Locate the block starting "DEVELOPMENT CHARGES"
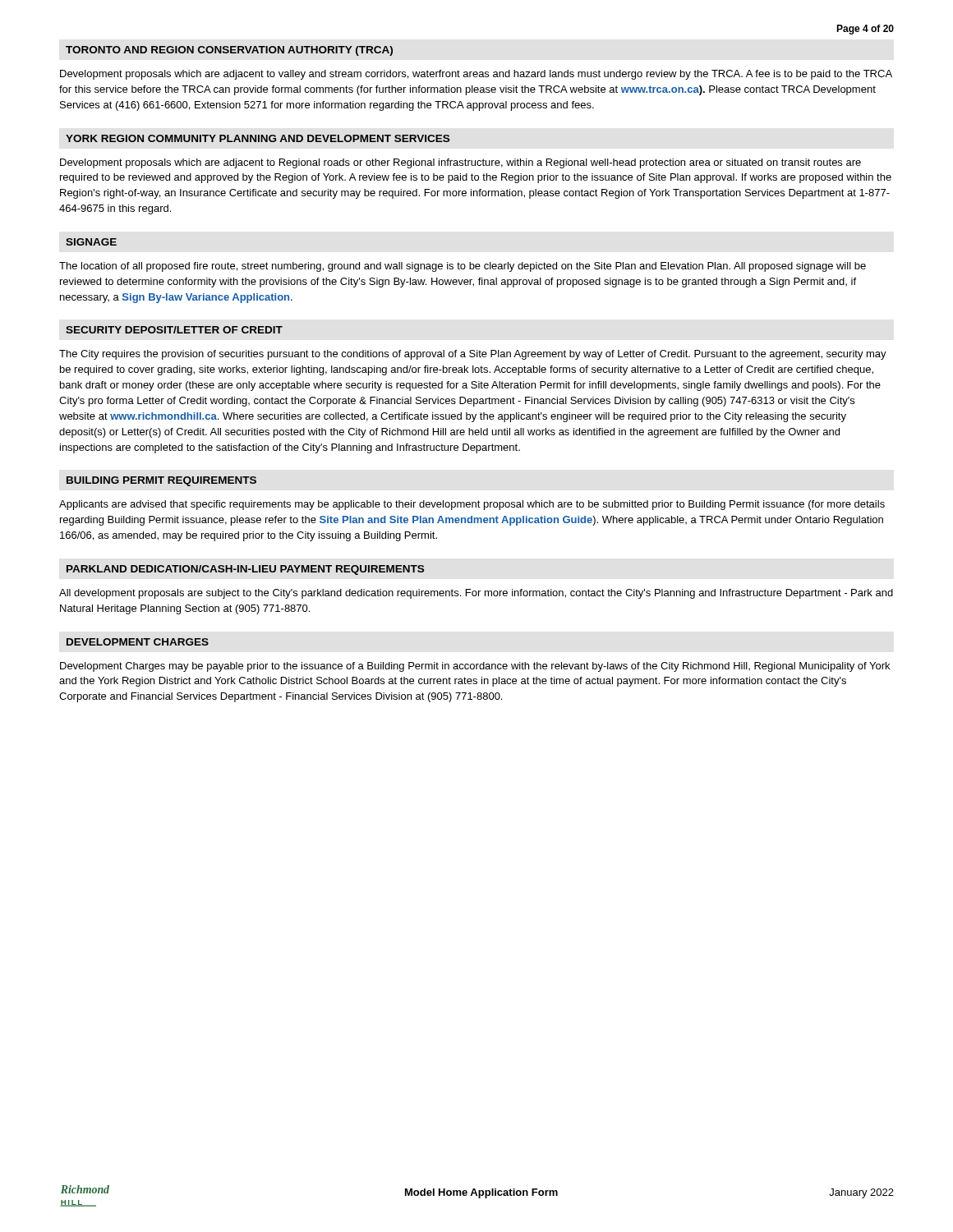Image resolution: width=953 pixels, height=1232 pixels. click(x=137, y=642)
